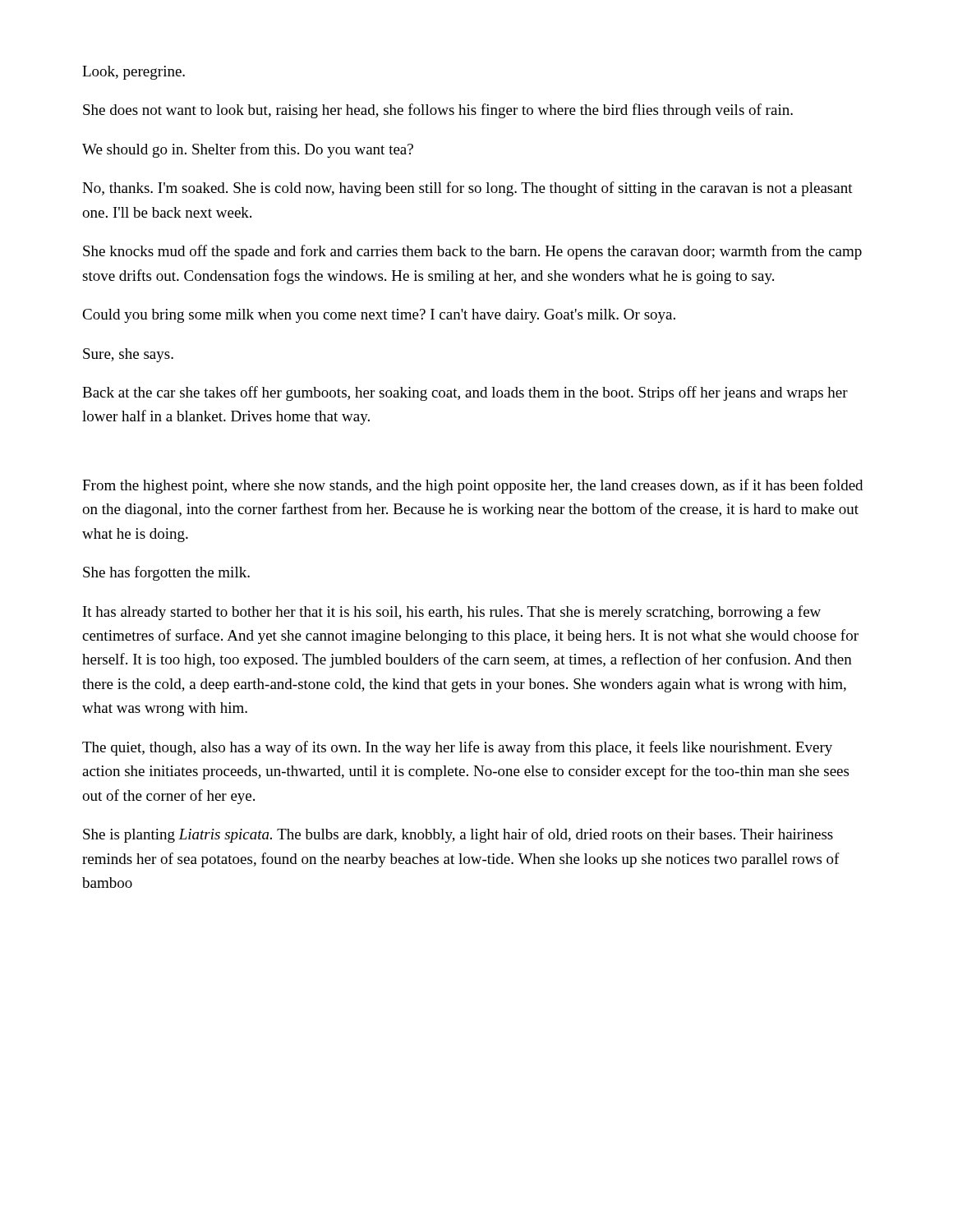This screenshot has width=953, height=1232.
Task: Where is the passage that starts "The quiet, though,"?
Action: tap(466, 771)
